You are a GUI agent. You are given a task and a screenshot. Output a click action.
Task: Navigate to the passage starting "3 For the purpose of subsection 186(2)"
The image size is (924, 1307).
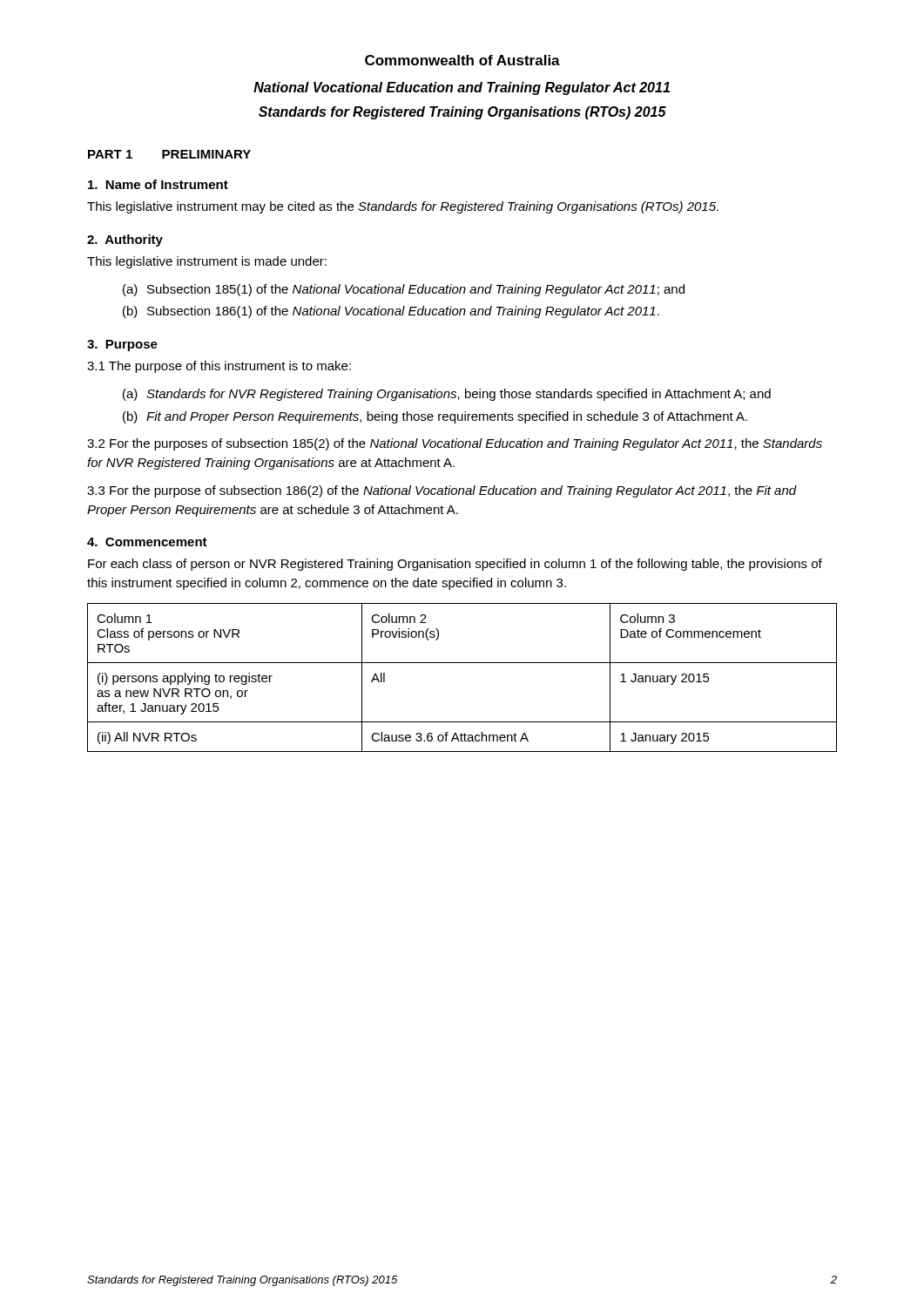[442, 499]
